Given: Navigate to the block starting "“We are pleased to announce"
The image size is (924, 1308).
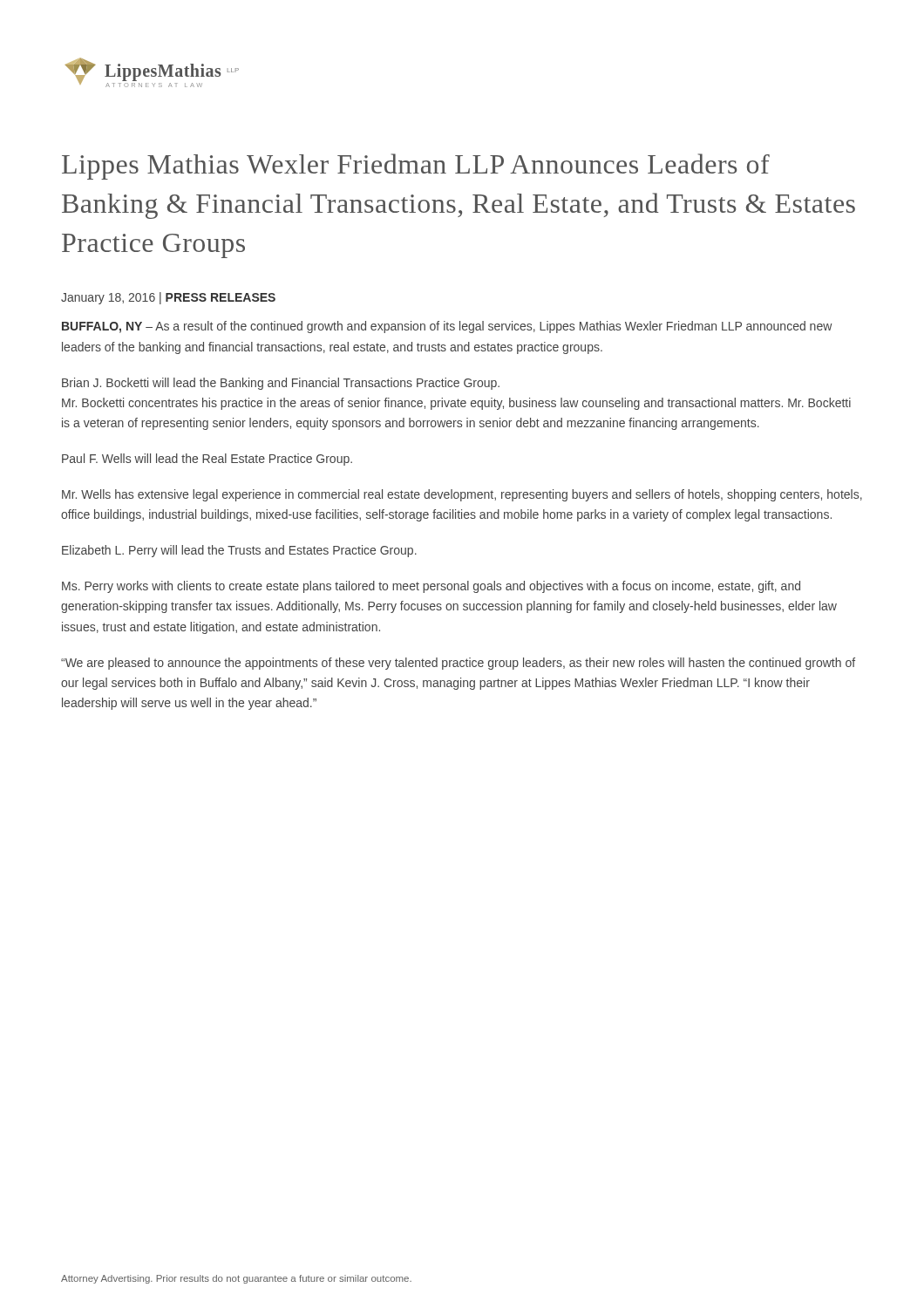Looking at the screenshot, I should tap(458, 683).
